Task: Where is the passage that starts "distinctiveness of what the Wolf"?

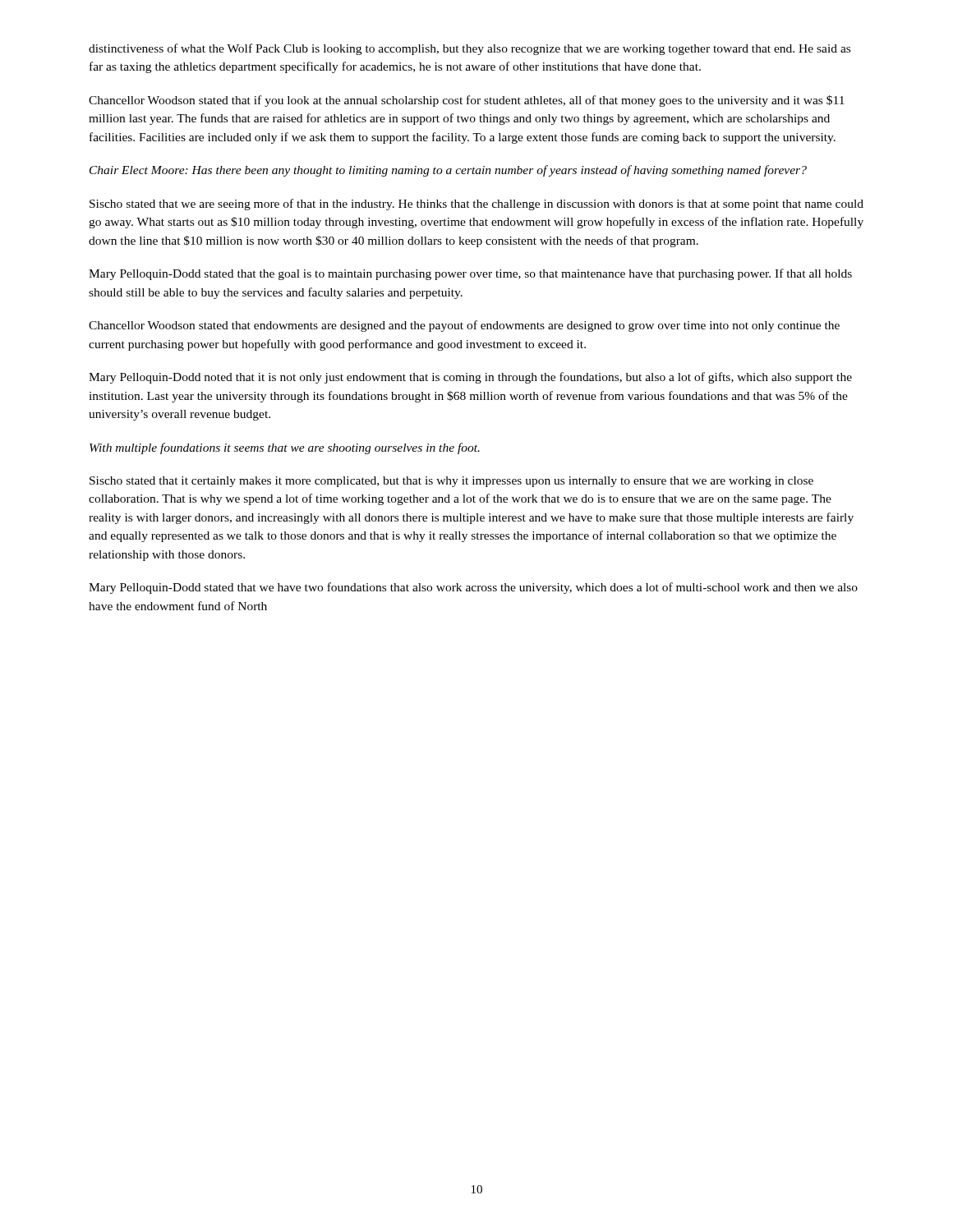Action: click(x=470, y=57)
